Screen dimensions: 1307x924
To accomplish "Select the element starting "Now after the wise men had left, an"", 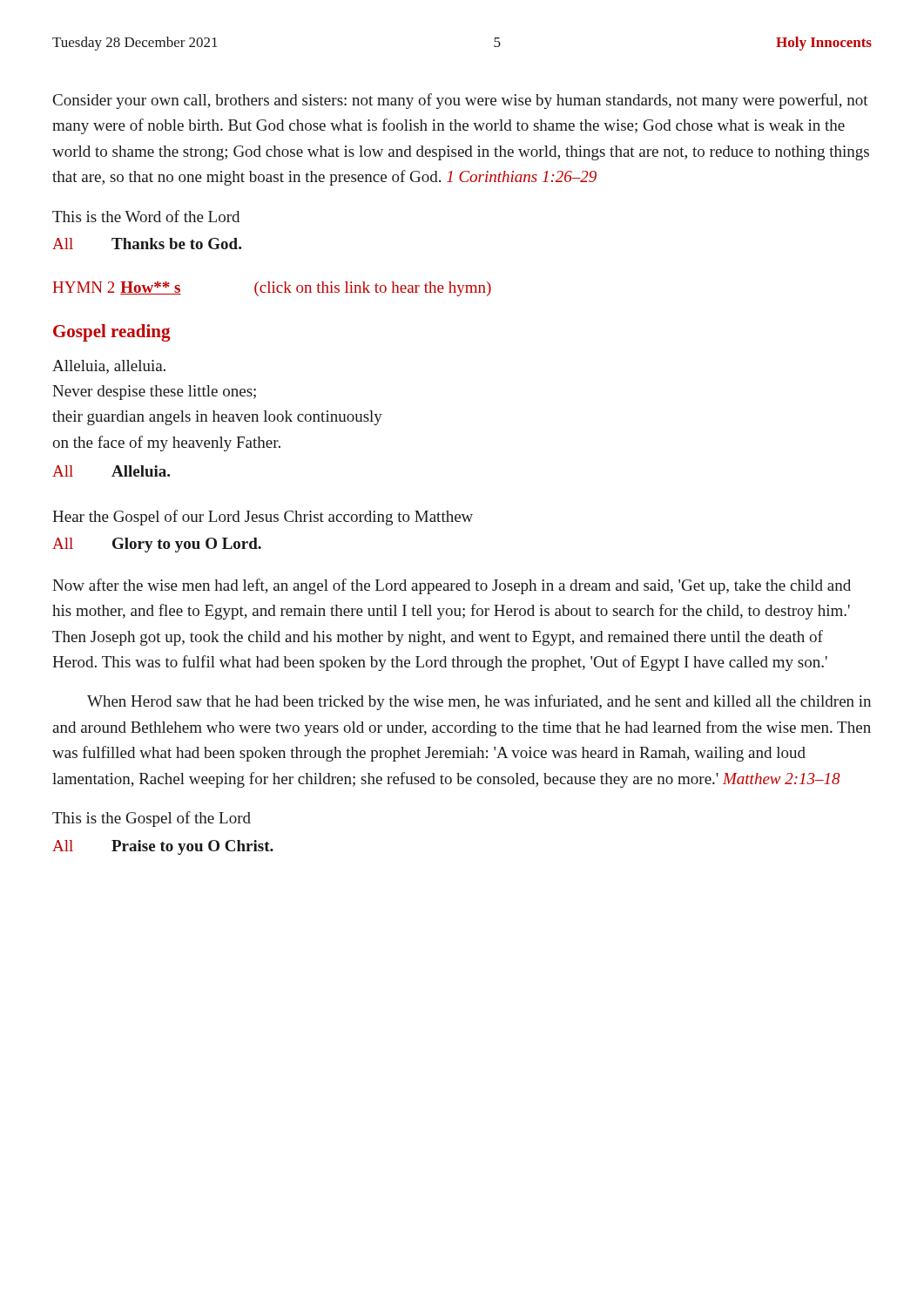I will pos(452,623).
